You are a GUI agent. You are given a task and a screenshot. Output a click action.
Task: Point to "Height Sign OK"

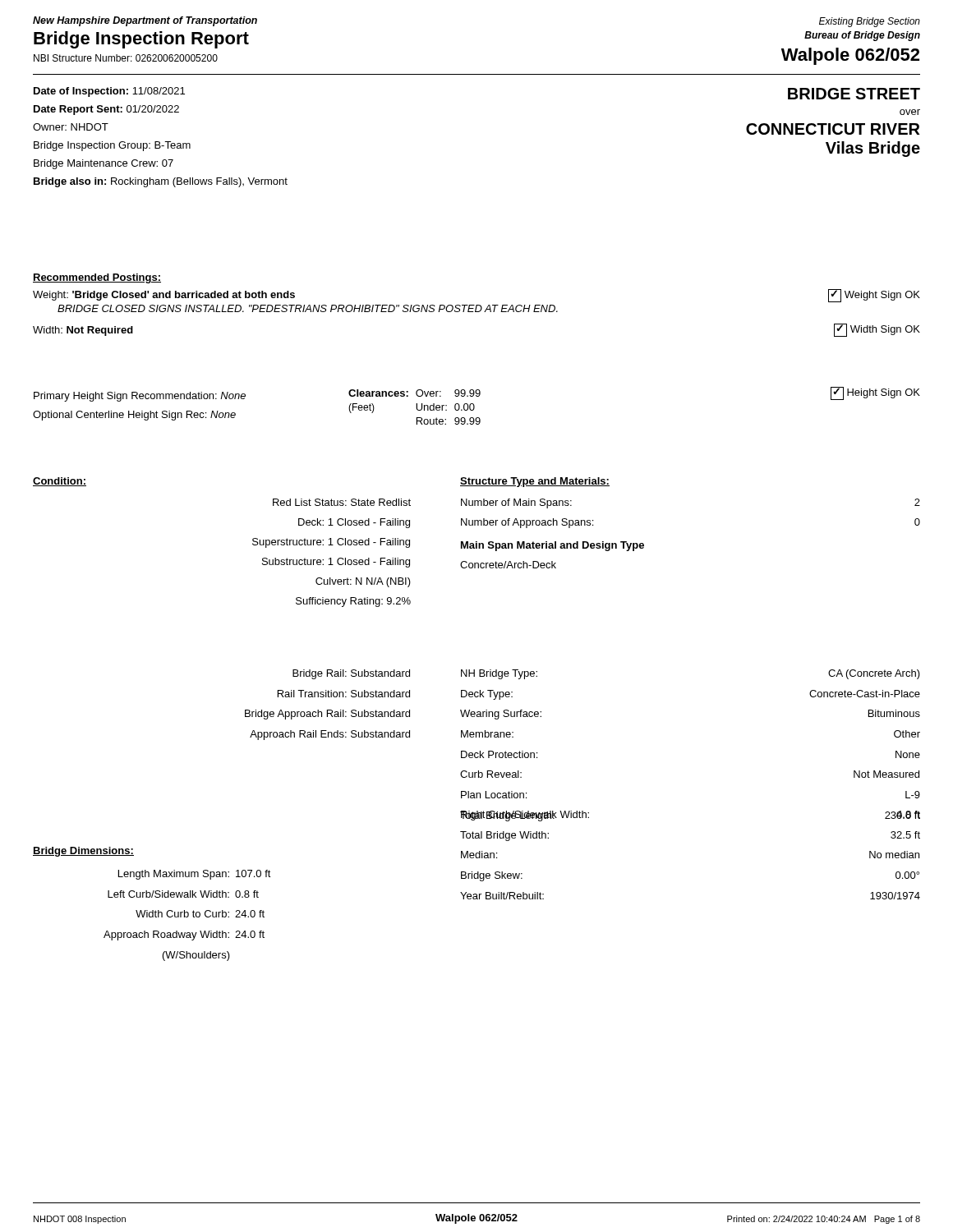875,393
